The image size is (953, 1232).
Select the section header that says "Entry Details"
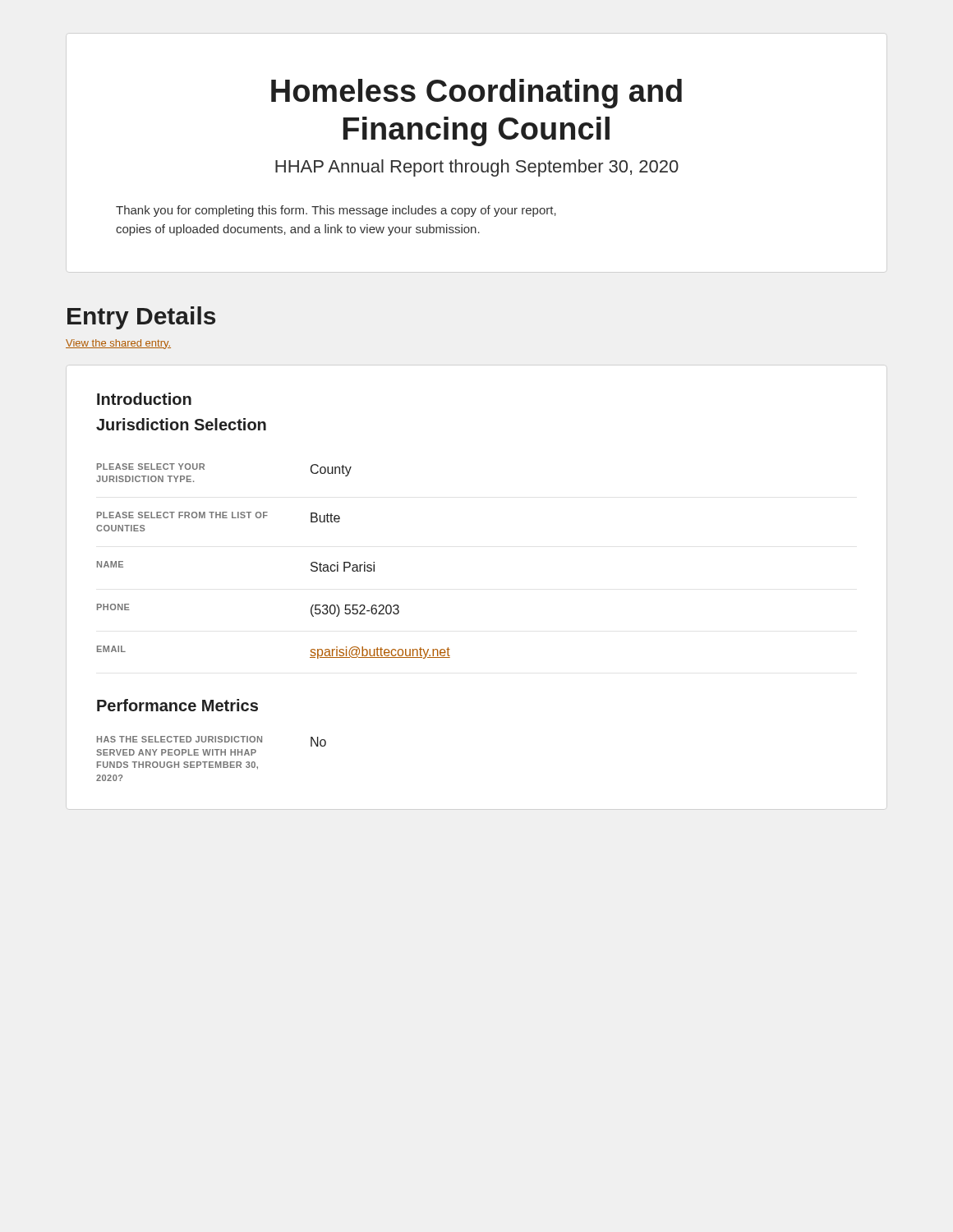pyautogui.click(x=141, y=316)
